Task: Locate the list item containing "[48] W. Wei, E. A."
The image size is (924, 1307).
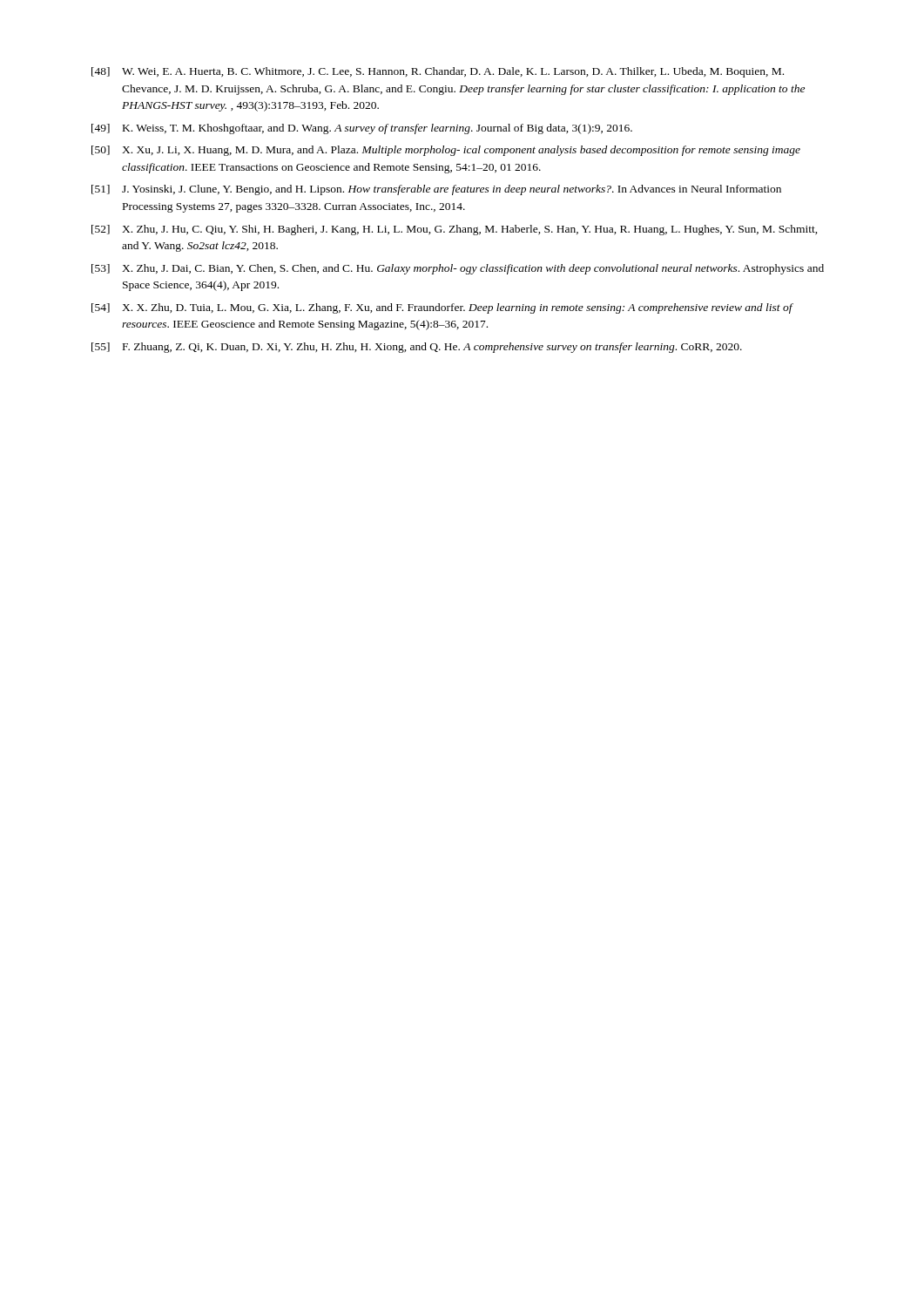Action: [x=462, y=88]
